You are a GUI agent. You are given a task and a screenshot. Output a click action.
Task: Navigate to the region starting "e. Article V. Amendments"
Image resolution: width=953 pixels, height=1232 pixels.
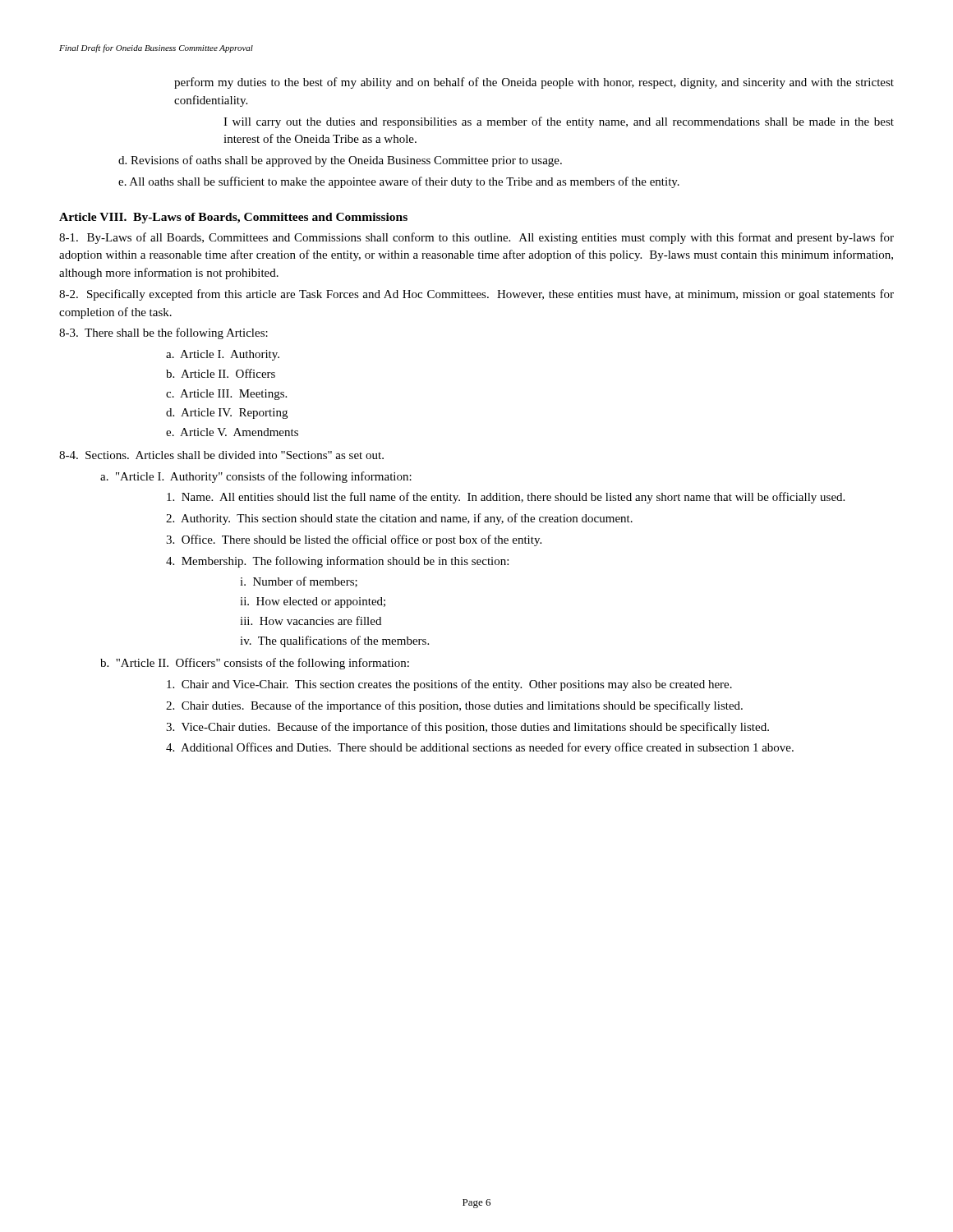click(x=232, y=432)
